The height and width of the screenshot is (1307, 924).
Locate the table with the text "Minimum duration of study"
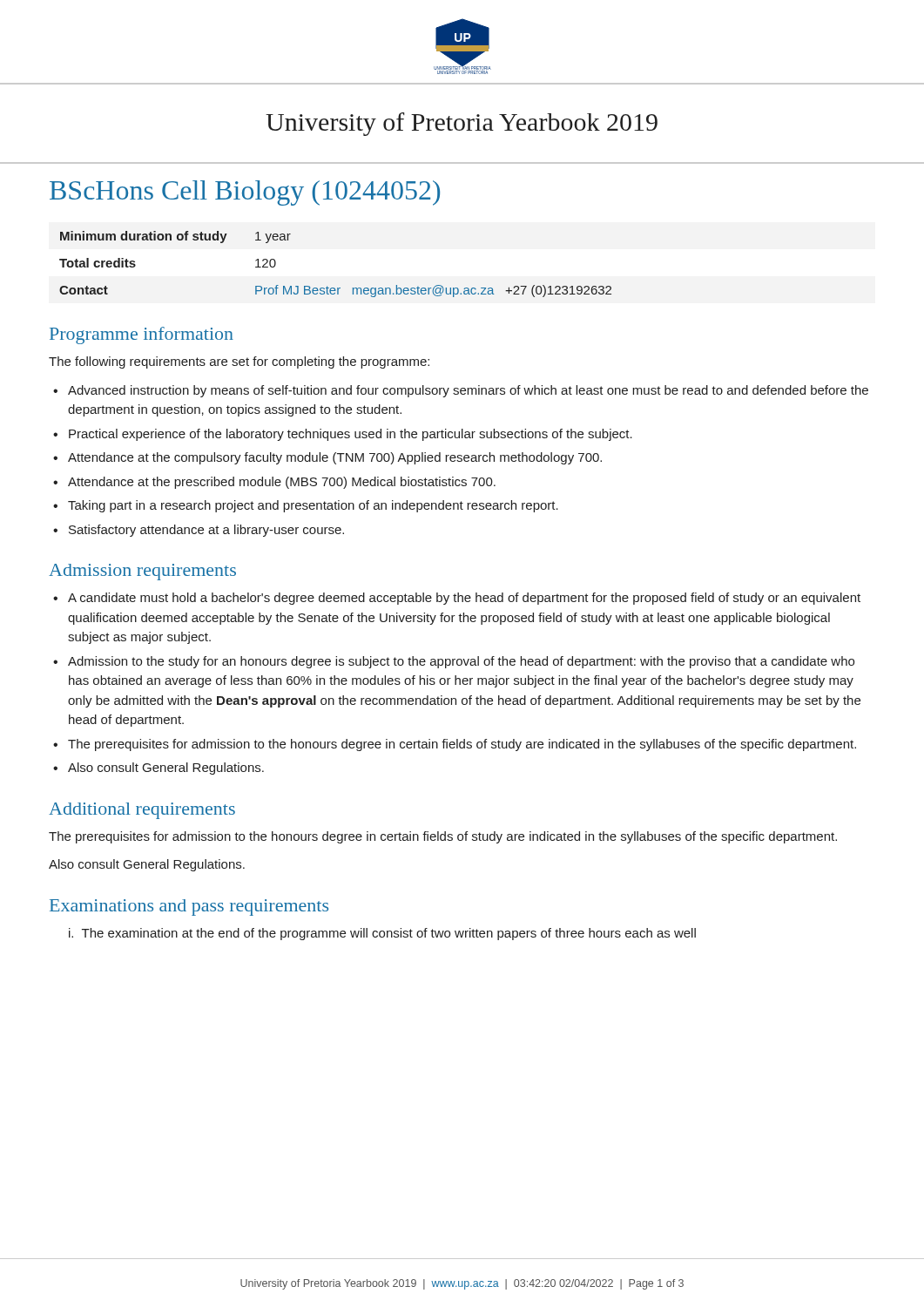462,263
